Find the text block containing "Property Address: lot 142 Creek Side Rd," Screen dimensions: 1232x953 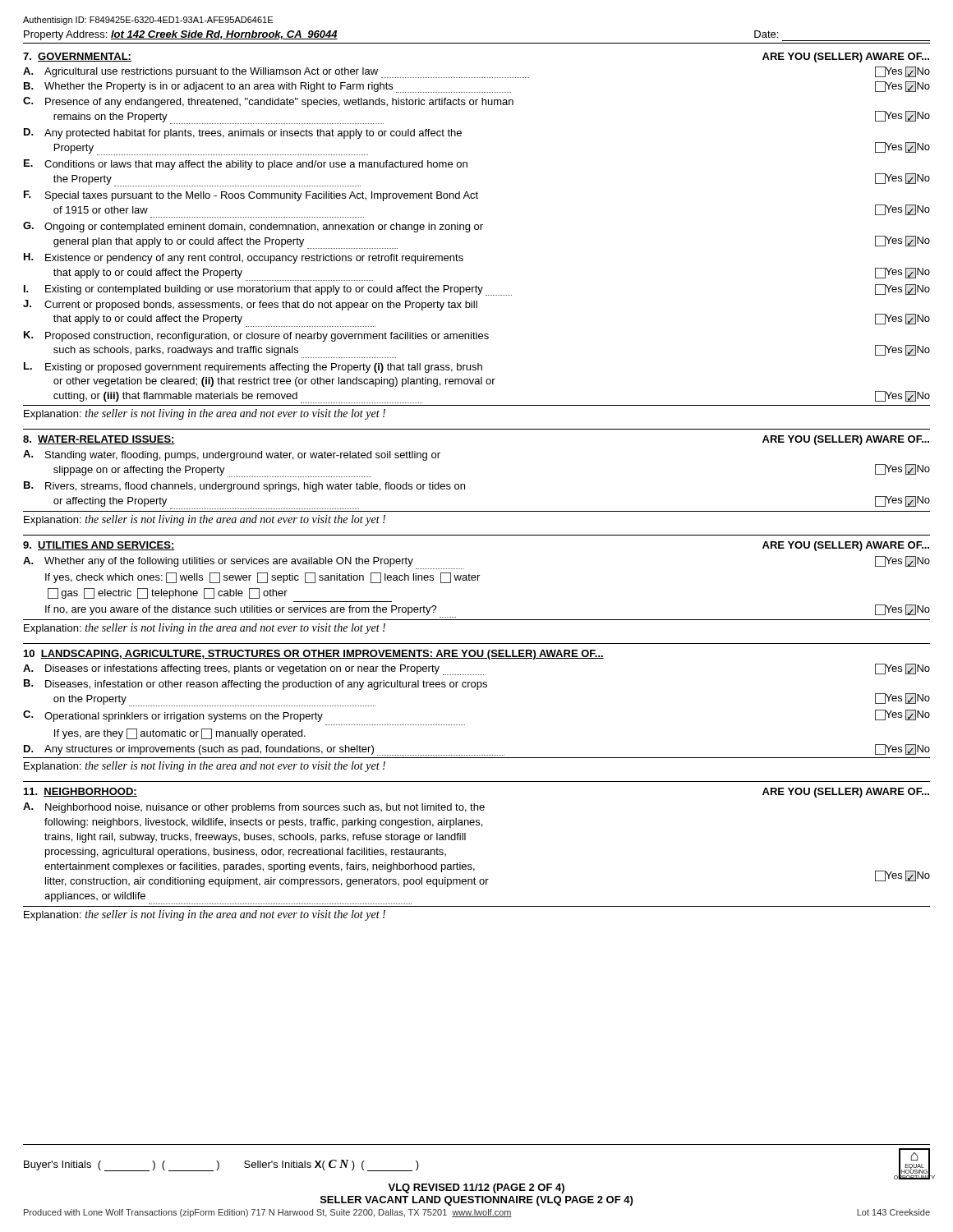[476, 34]
